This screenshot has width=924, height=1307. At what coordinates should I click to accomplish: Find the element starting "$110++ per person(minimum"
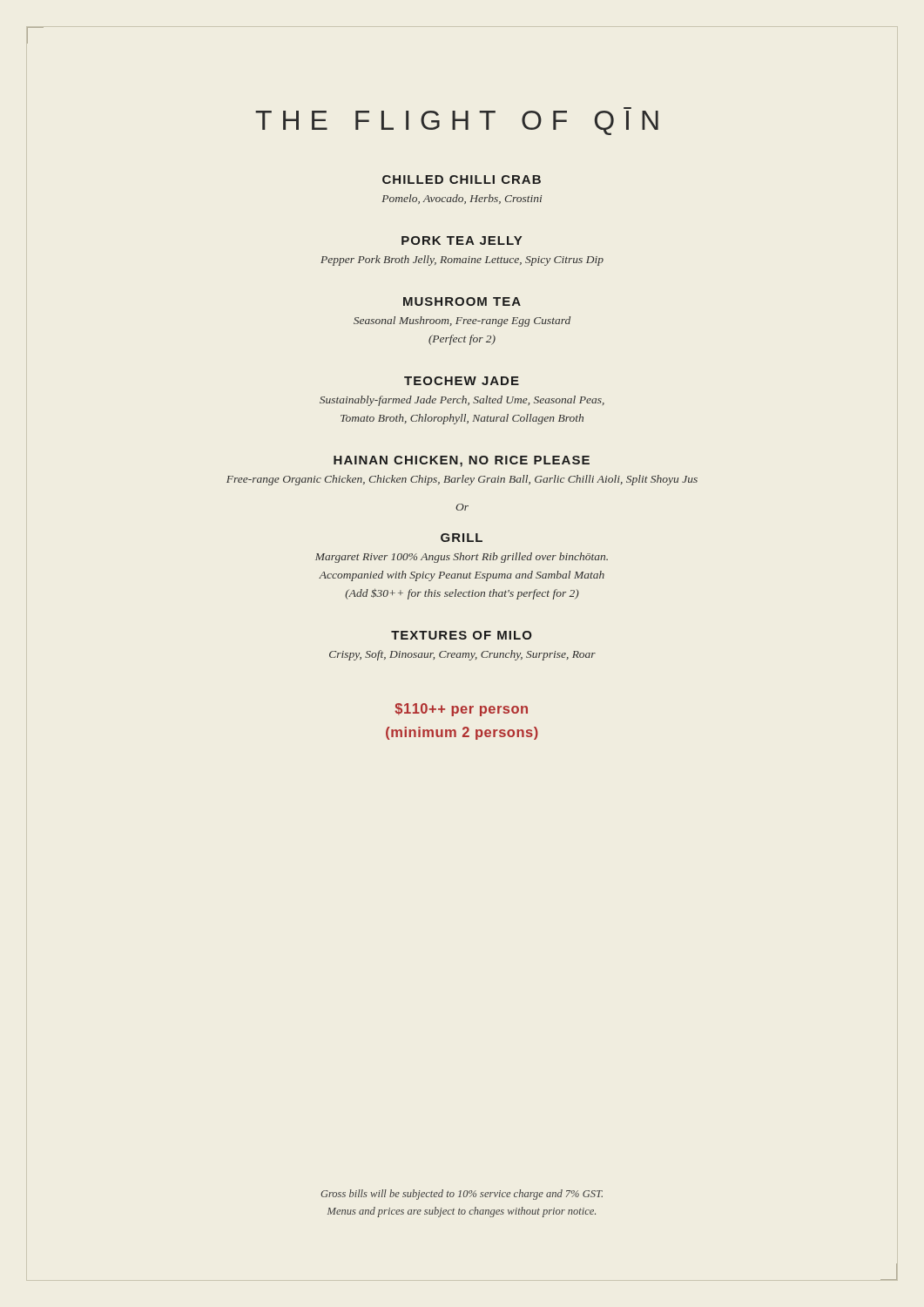(462, 720)
